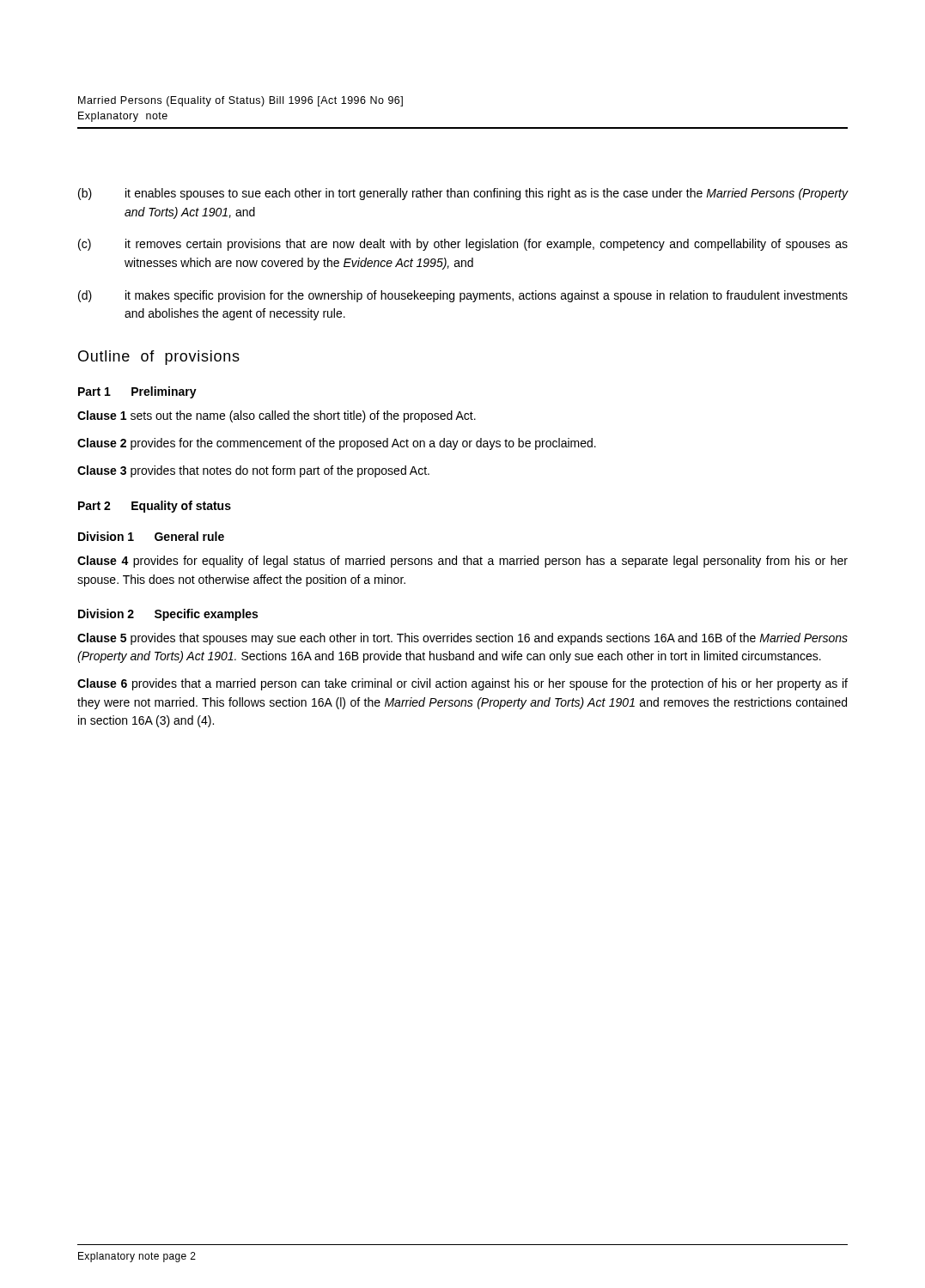Viewport: 925px width, 1288px height.
Task: Find the list item that reads "(c) it removes certain provisions that are"
Action: tap(462, 254)
